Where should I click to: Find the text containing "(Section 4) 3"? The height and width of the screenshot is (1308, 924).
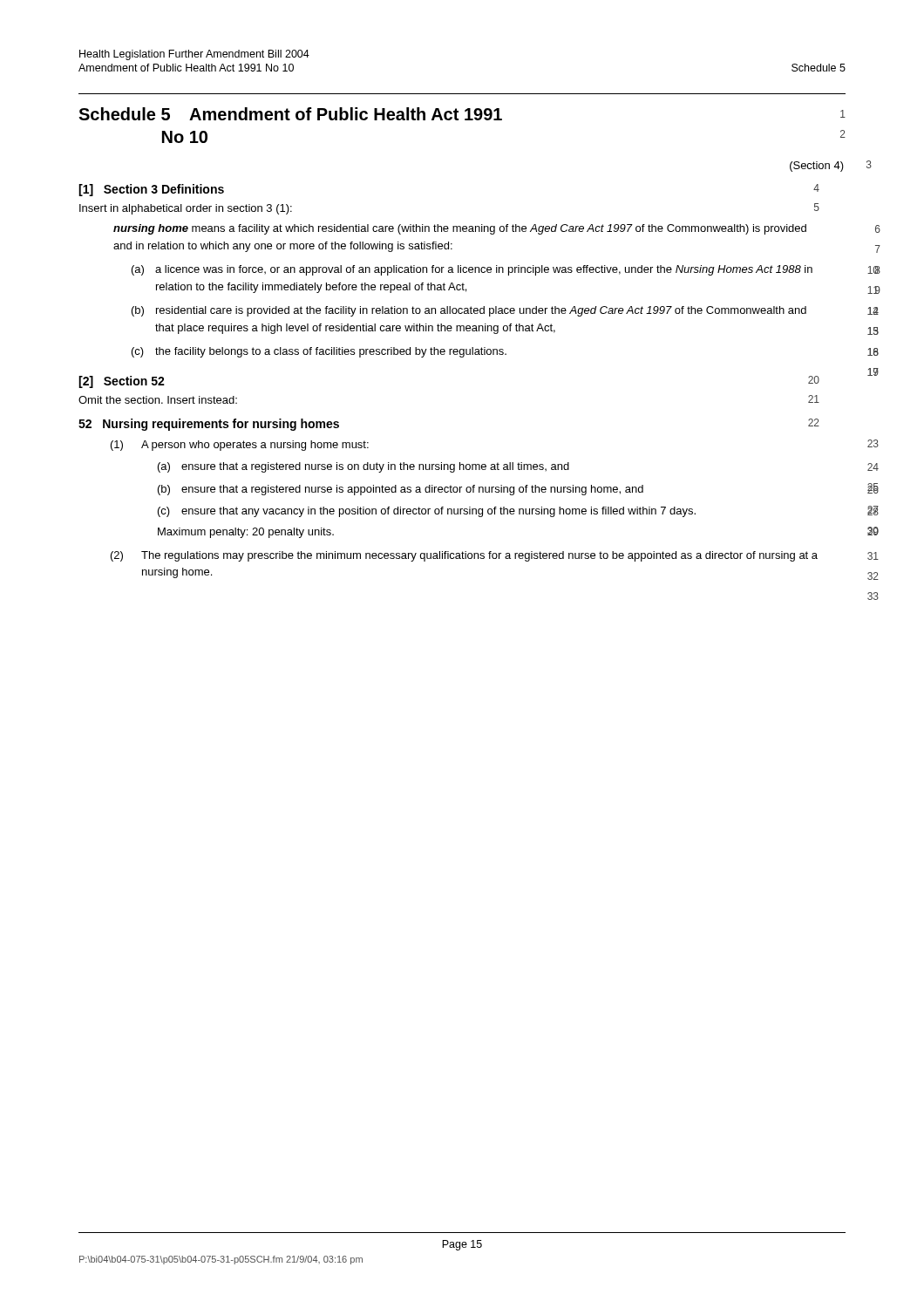click(x=816, y=165)
